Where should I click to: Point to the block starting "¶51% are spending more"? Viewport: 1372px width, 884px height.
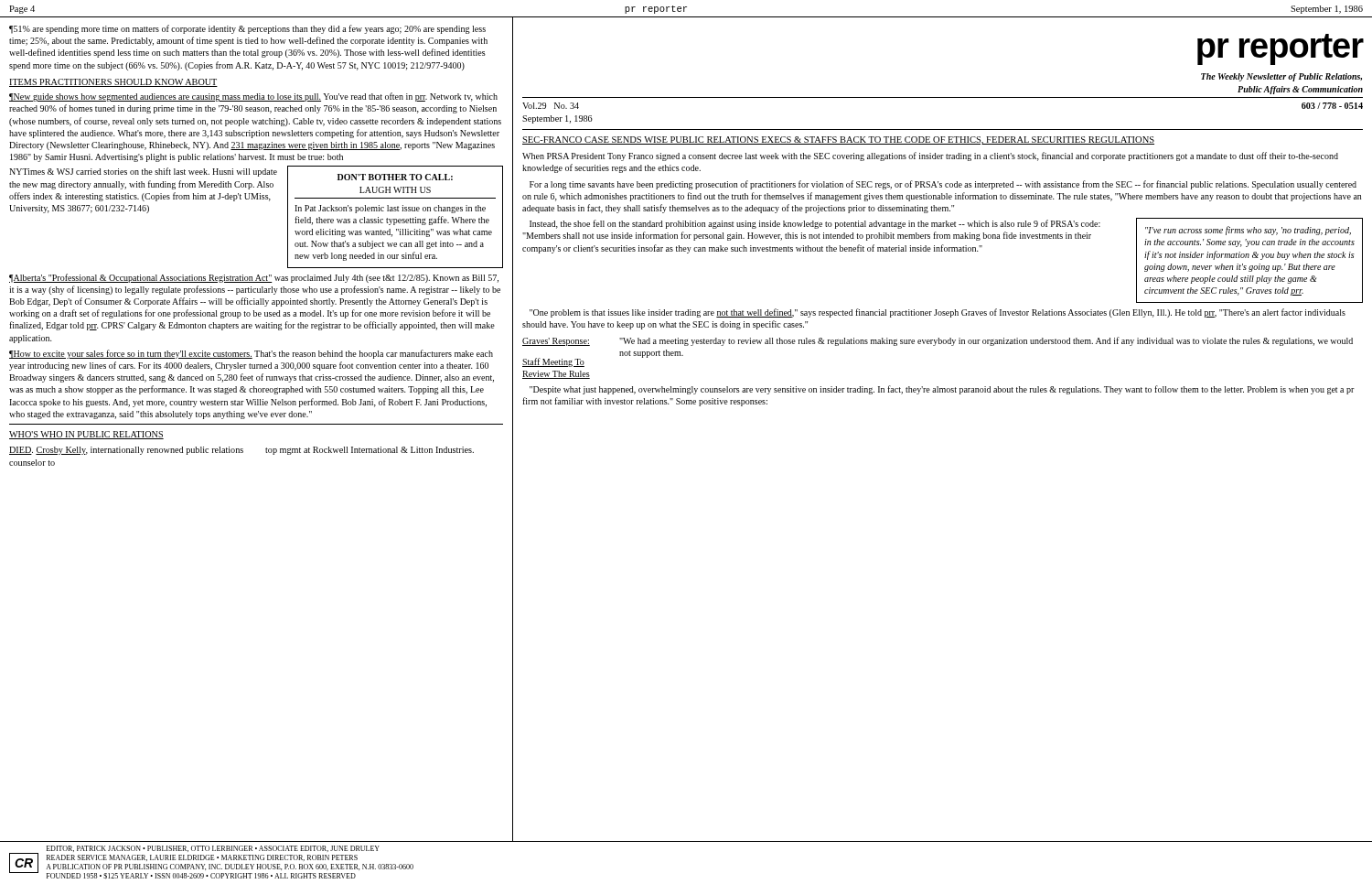point(248,47)
